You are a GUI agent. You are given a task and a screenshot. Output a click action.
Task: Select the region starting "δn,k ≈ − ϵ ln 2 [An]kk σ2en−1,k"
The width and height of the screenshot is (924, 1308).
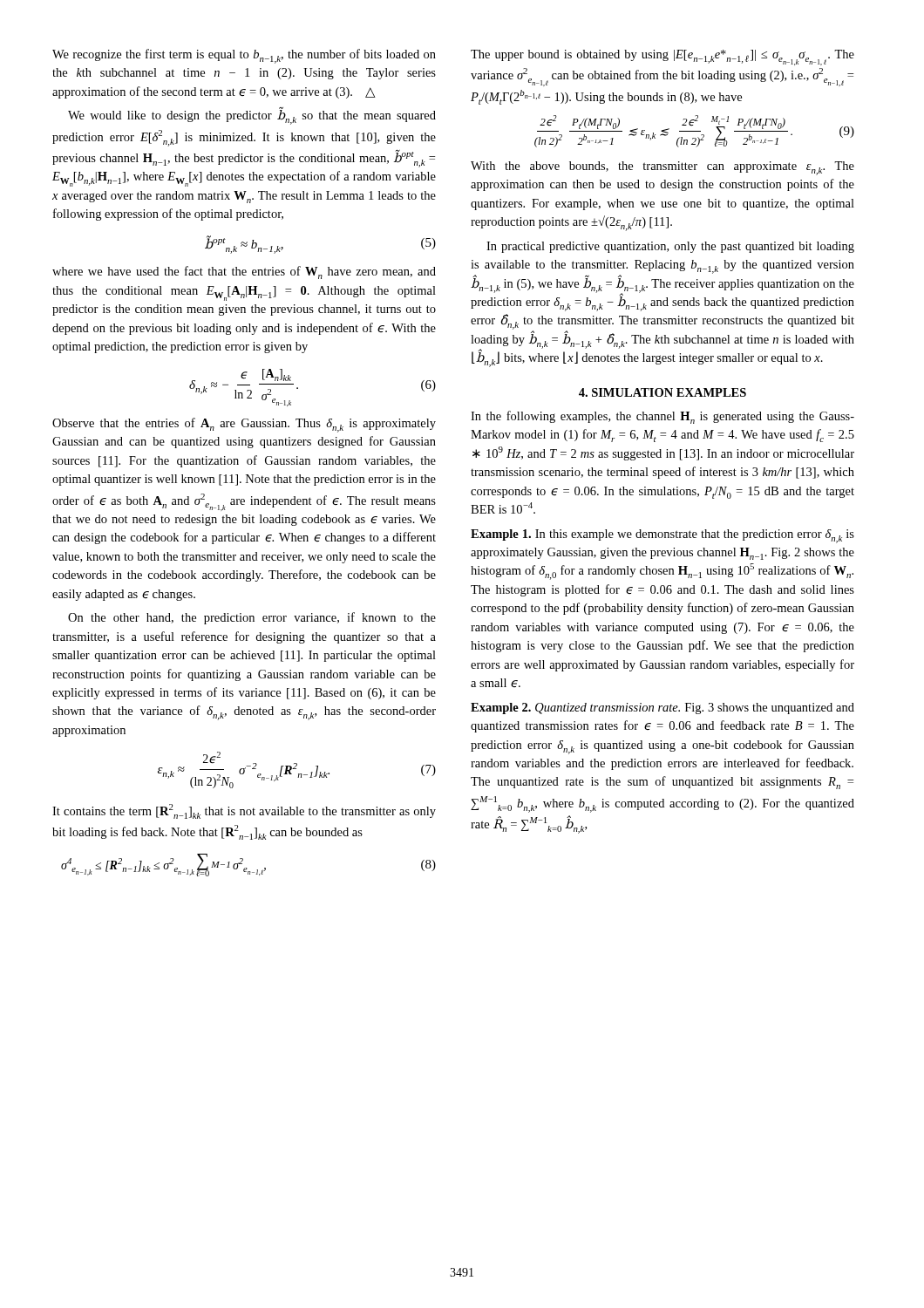(x=313, y=385)
